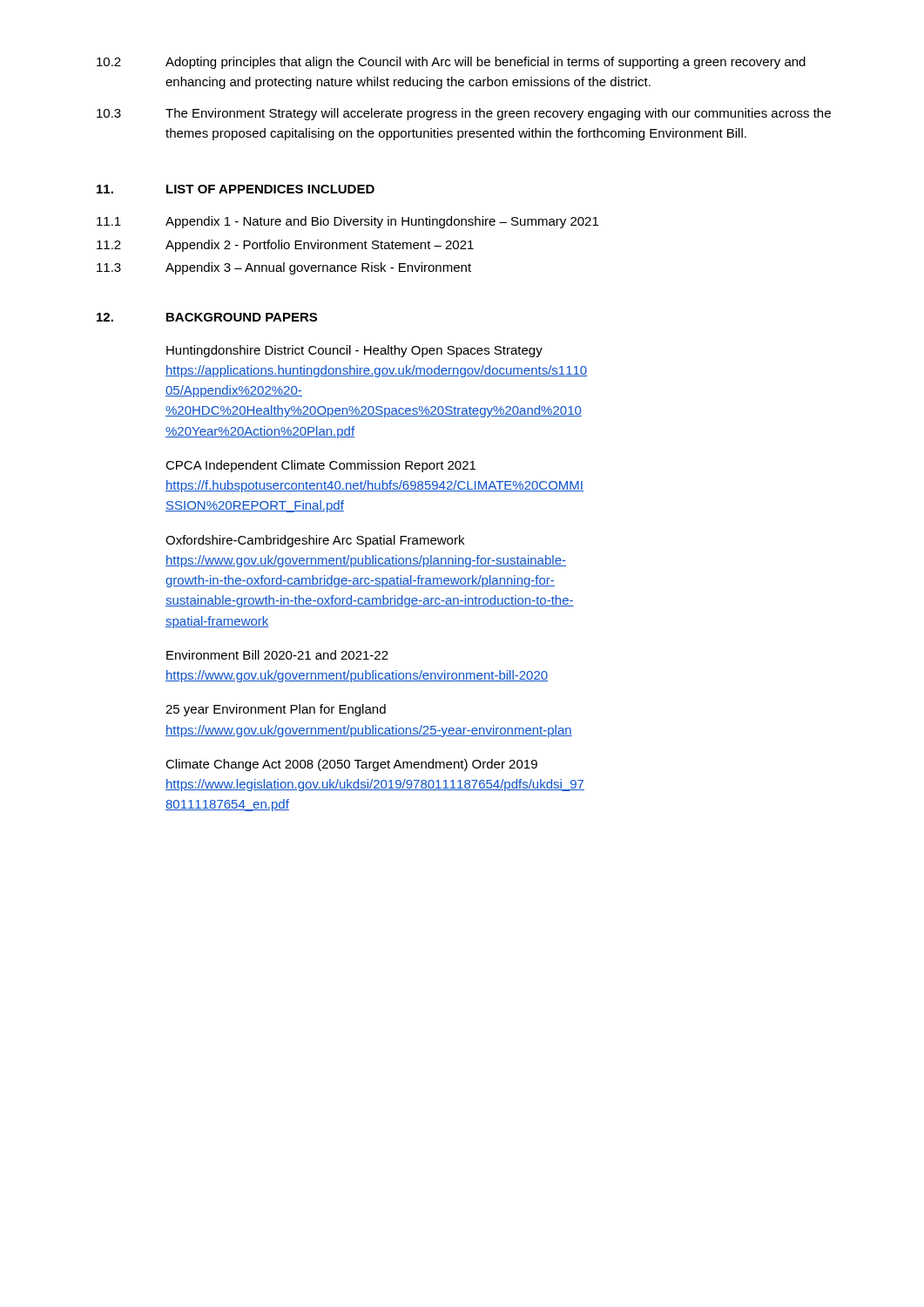Point to the text starting "Oxfordshire-Cambridgeshire Arc Spatial"

(x=370, y=580)
